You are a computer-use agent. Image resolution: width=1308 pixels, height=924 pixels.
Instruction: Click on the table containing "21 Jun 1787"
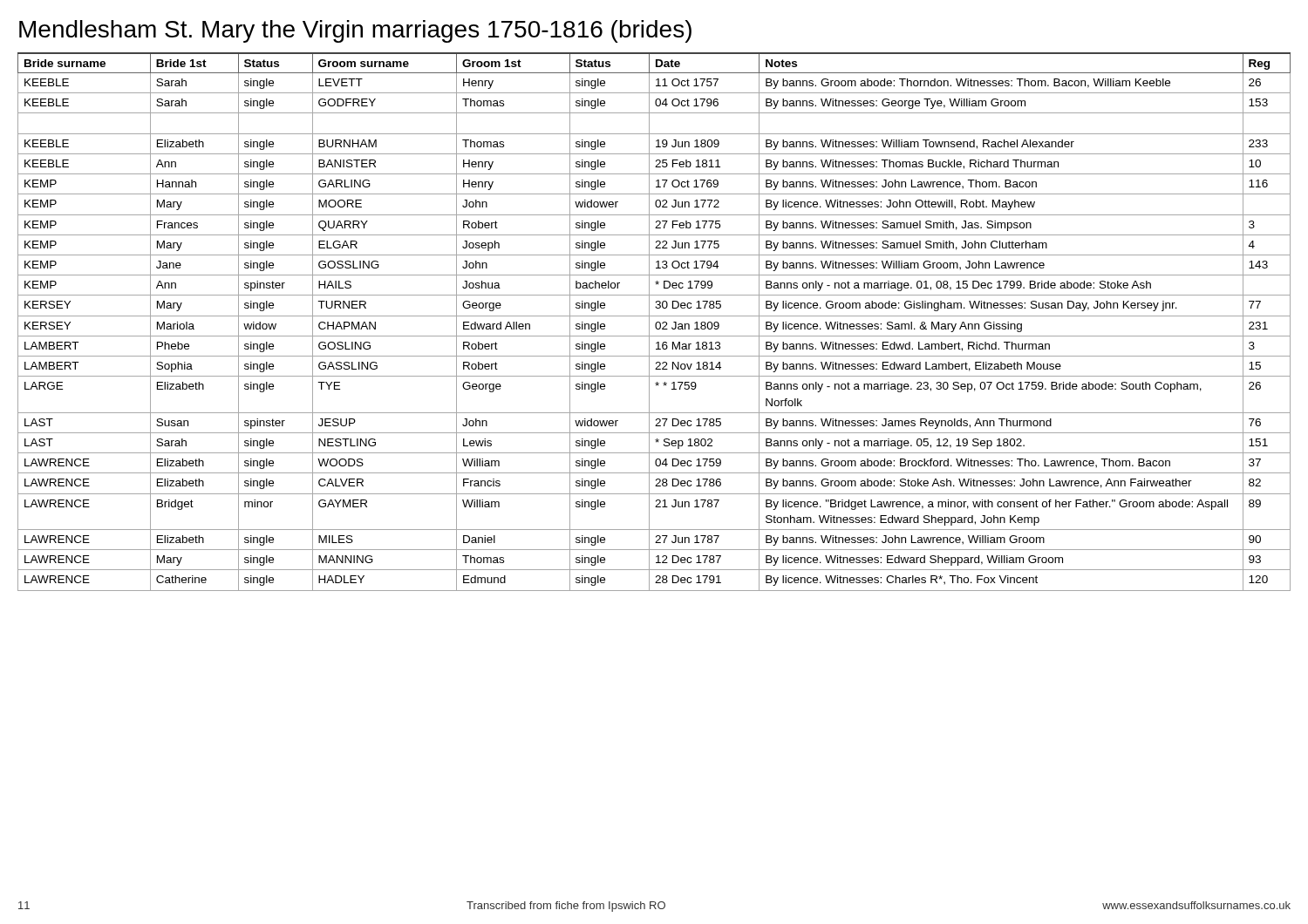click(x=654, y=322)
